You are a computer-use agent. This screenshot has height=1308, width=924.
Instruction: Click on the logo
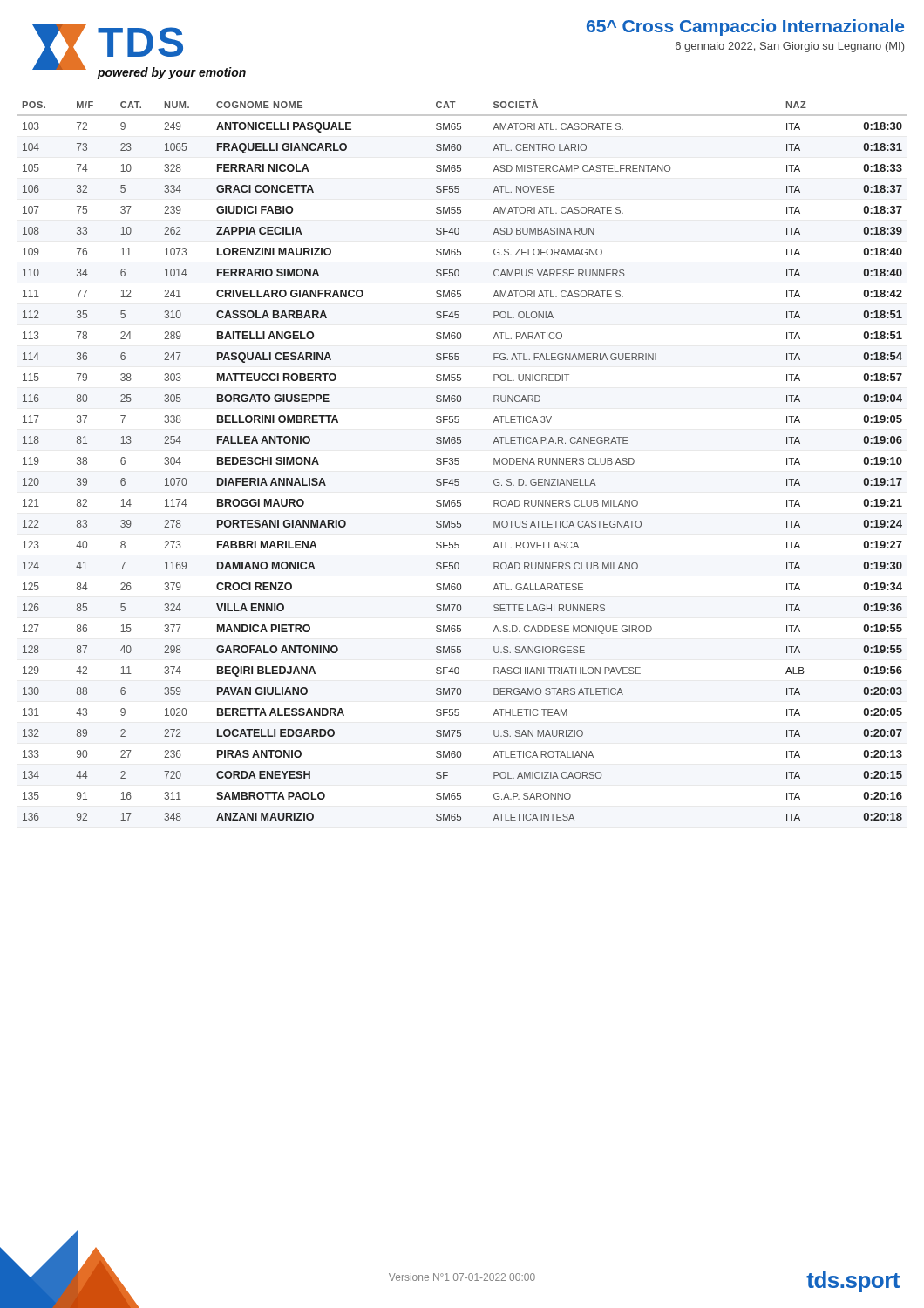coord(133,50)
